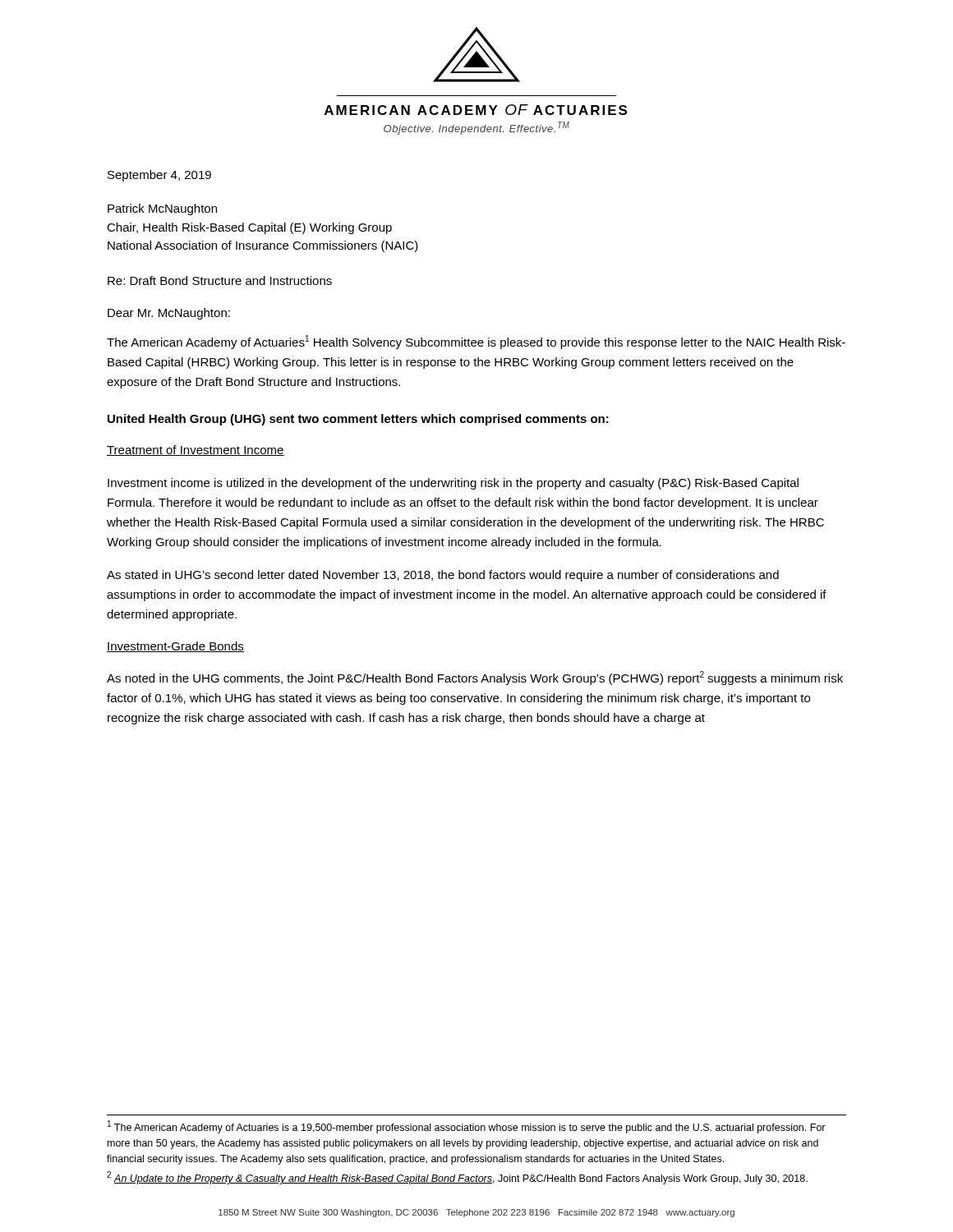Screen dimensions: 1232x953
Task: Find the section header with the text "Investment-Grade Bonds"
Action: 175,646
